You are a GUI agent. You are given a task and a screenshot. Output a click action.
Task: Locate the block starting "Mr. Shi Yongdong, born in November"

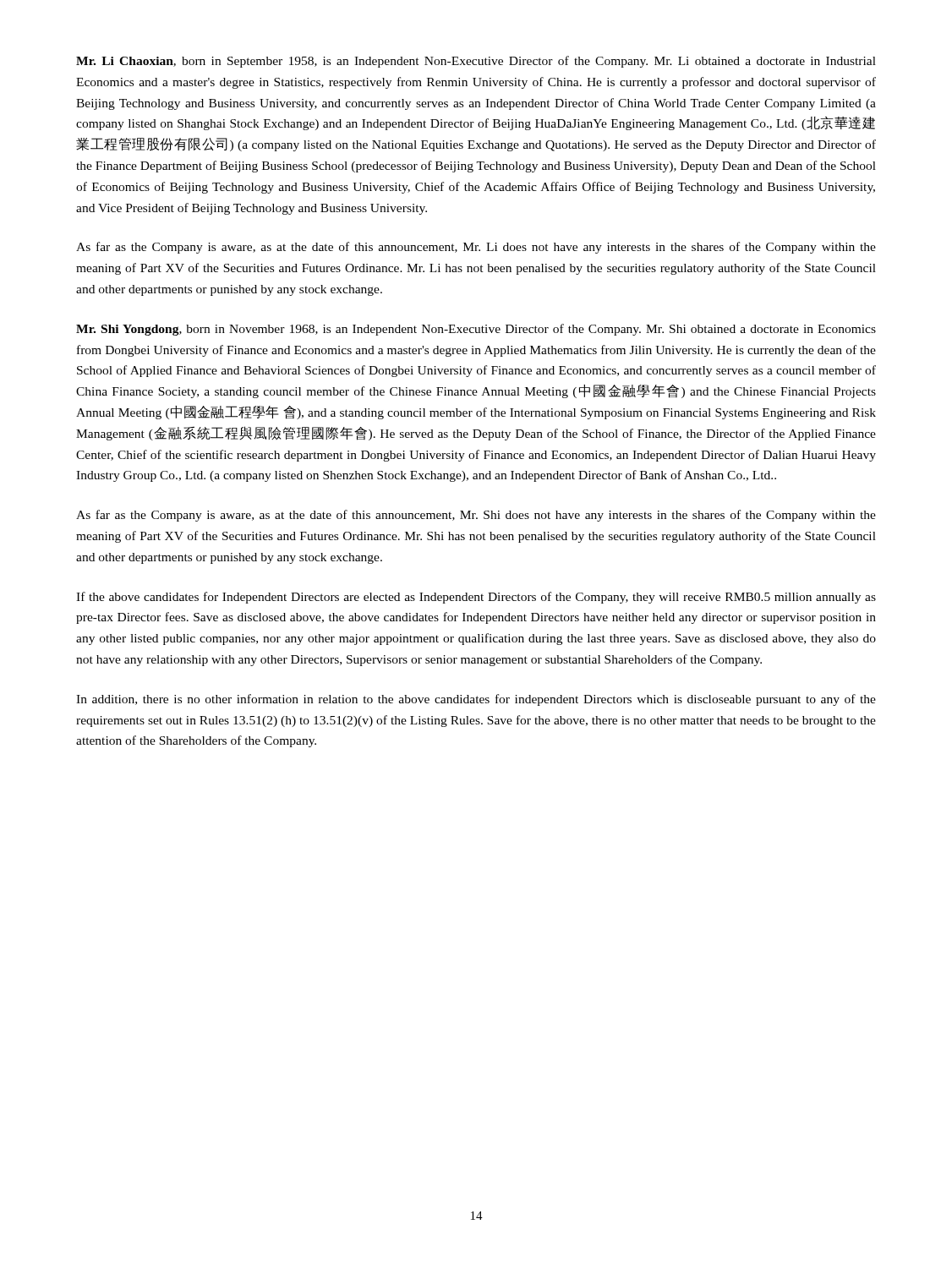tap(476, 402)
